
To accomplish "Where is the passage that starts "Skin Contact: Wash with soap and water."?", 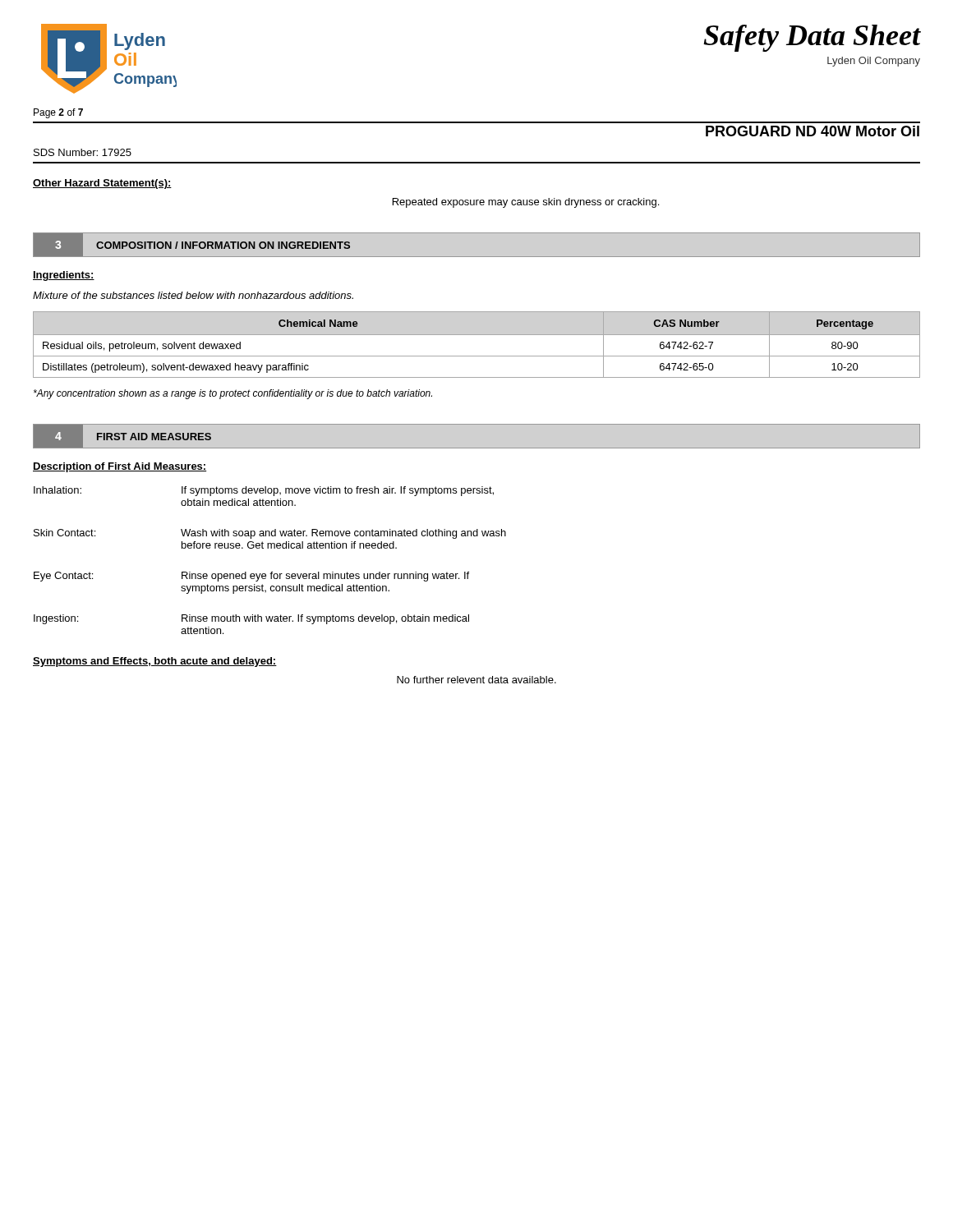I will 476,539.
